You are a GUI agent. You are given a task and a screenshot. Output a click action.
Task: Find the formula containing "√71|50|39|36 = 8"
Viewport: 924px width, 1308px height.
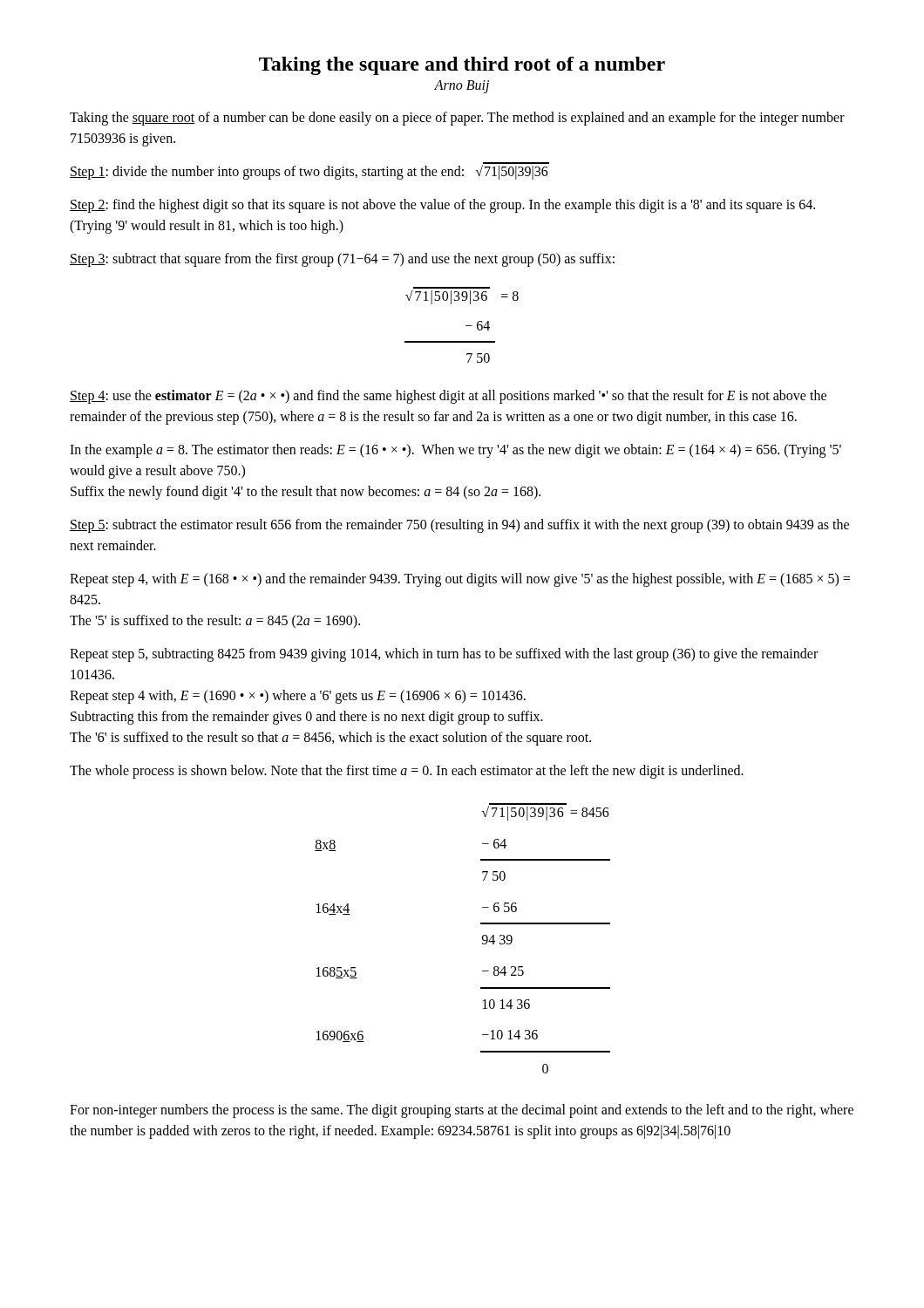pyautogui.click(x=462, y=327)
